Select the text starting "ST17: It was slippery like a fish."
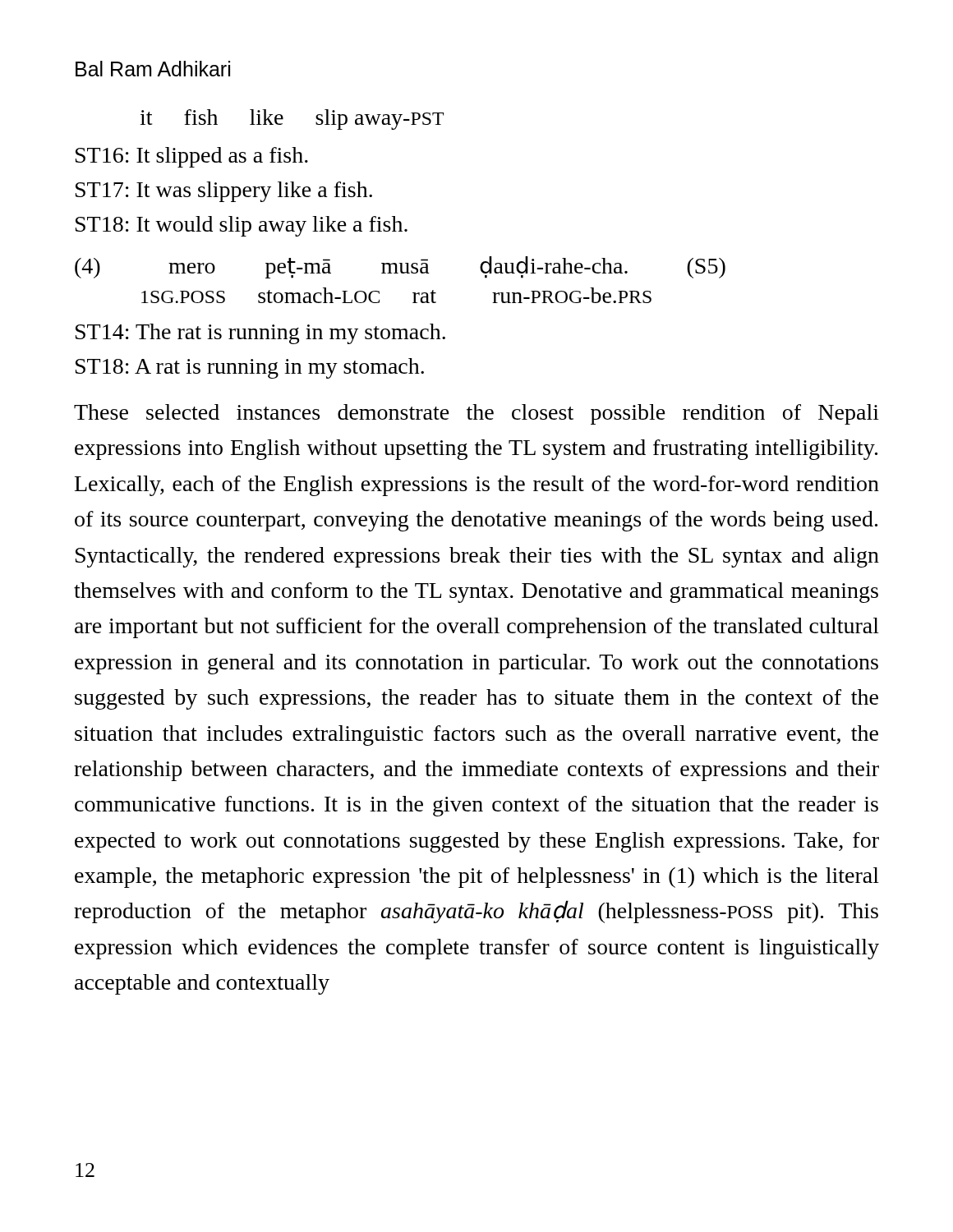This screenshot has width=953, height=1232. (224, 189)
